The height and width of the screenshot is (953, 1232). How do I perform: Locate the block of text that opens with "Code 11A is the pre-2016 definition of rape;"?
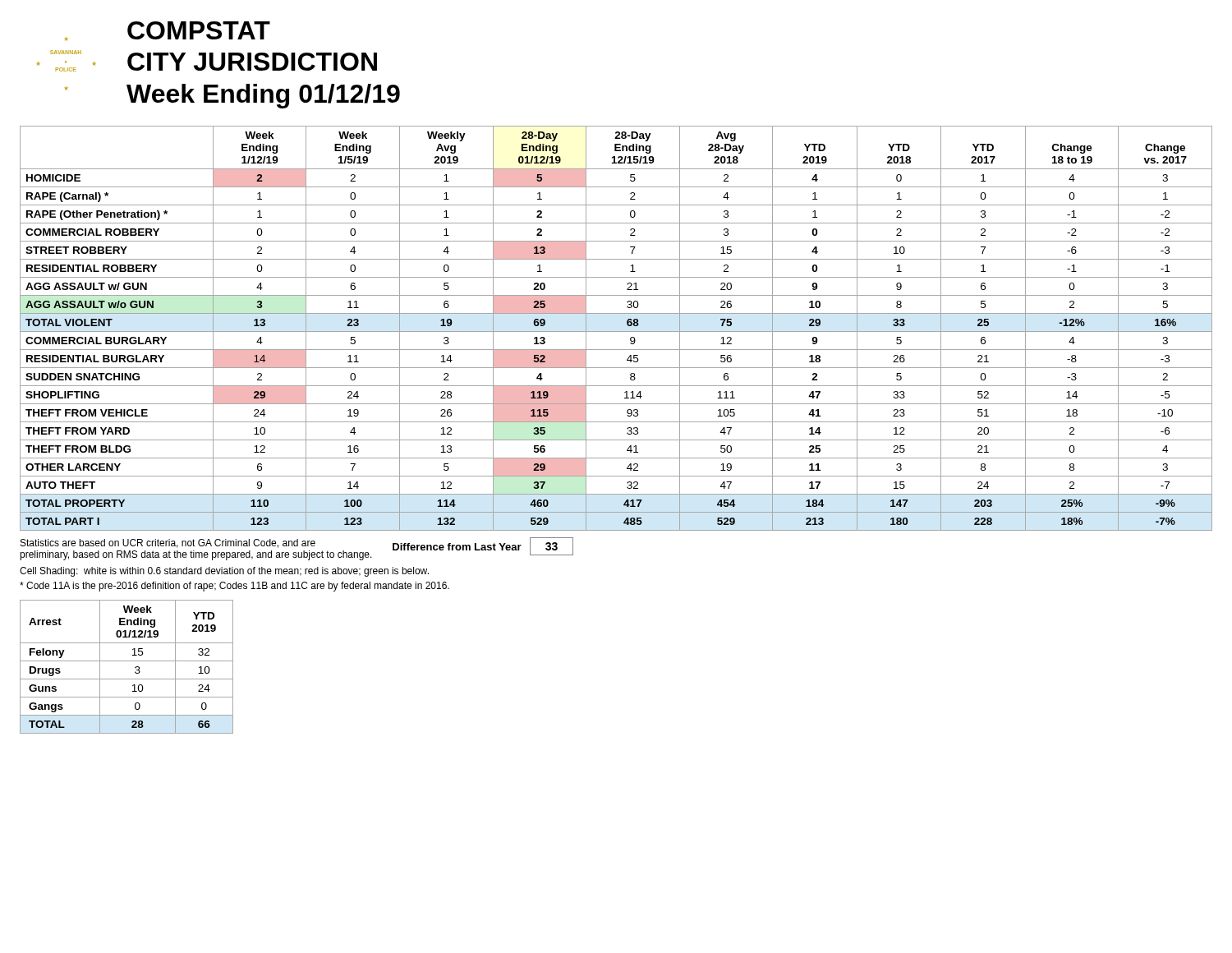(x=235, y=586)
